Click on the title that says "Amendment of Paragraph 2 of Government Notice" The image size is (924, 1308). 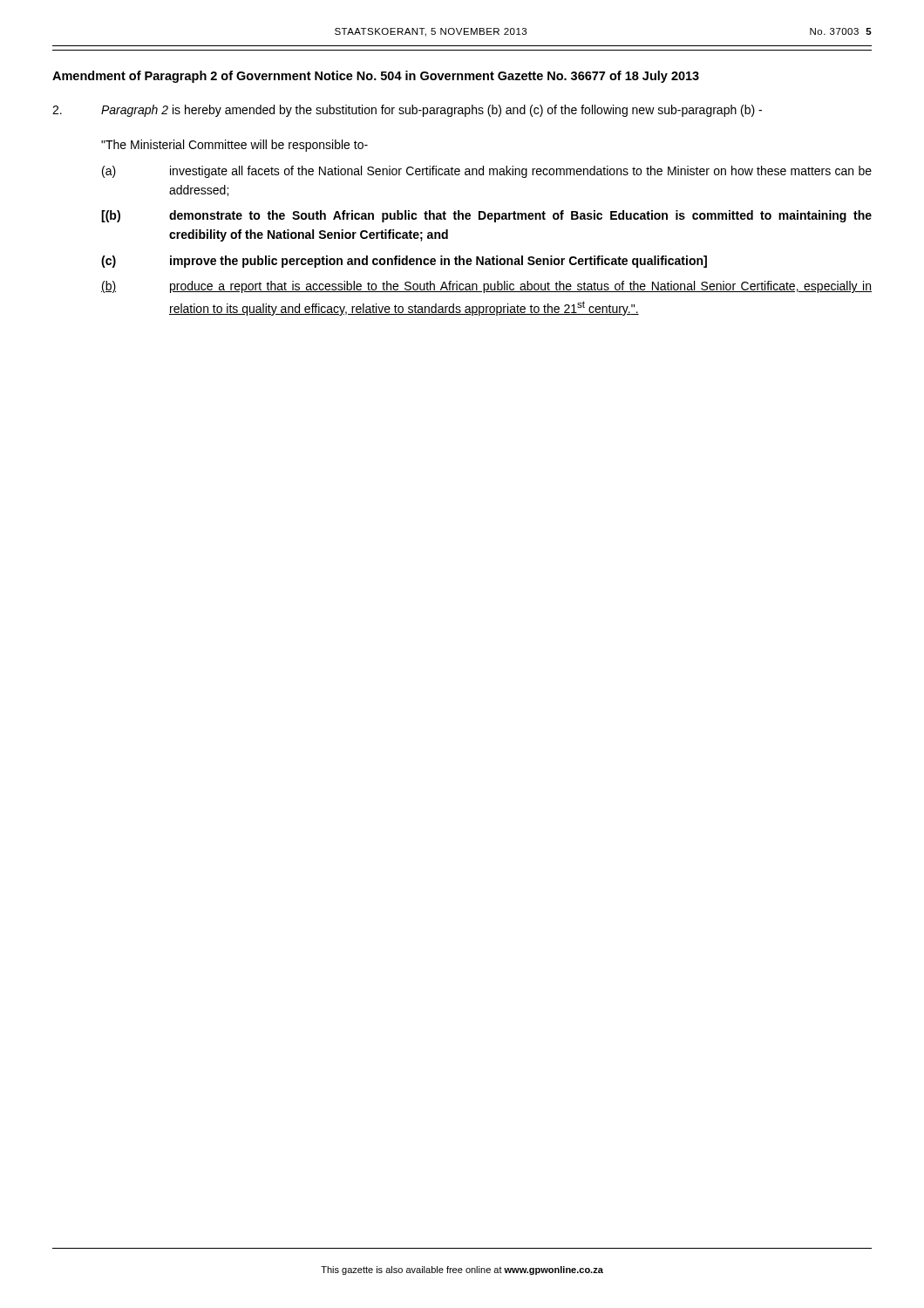coord(376,76)
